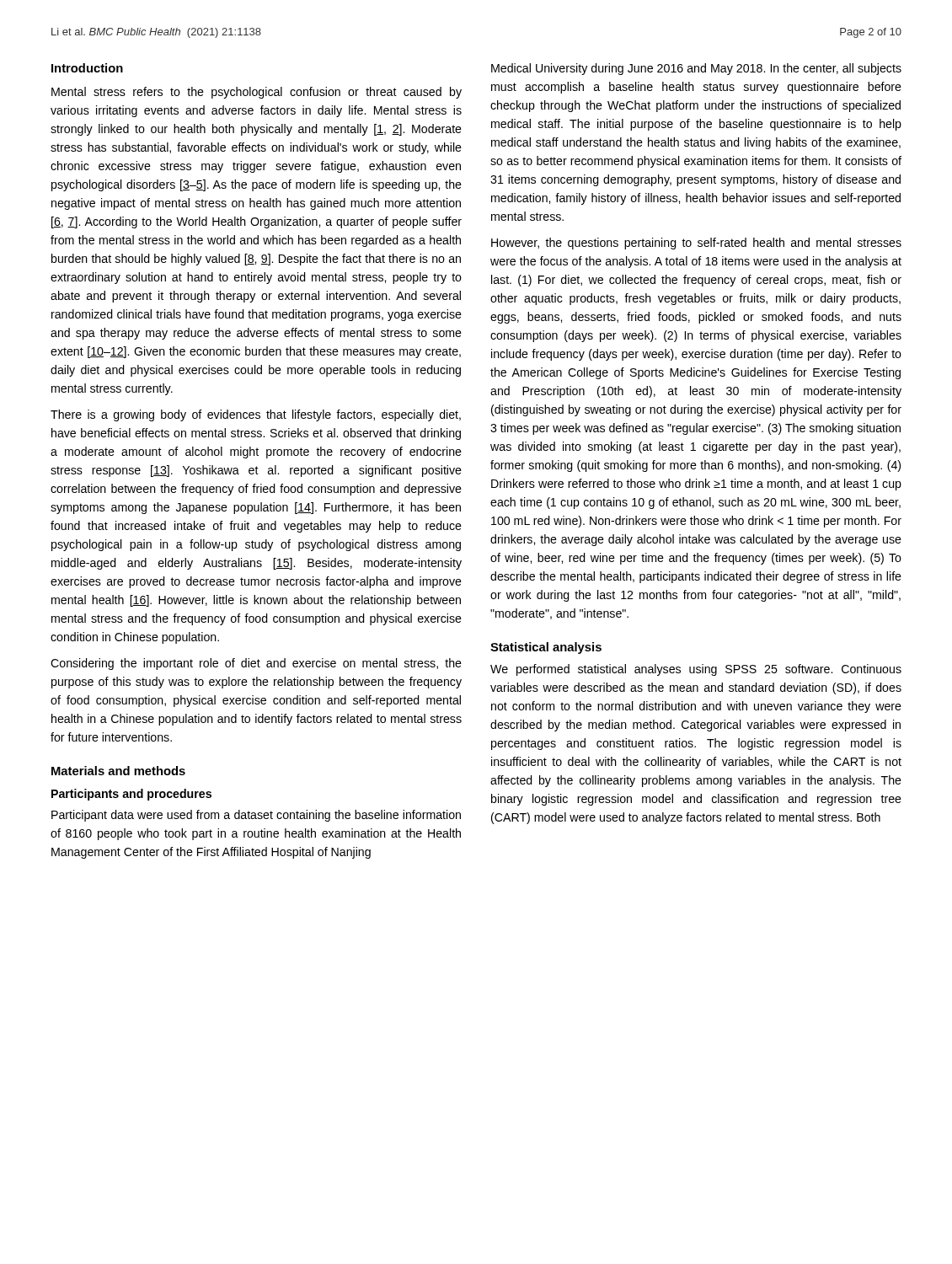Select the text block with the text "Medical University during June 2016 and May"

pyautogui.click(x=696, y=142)
